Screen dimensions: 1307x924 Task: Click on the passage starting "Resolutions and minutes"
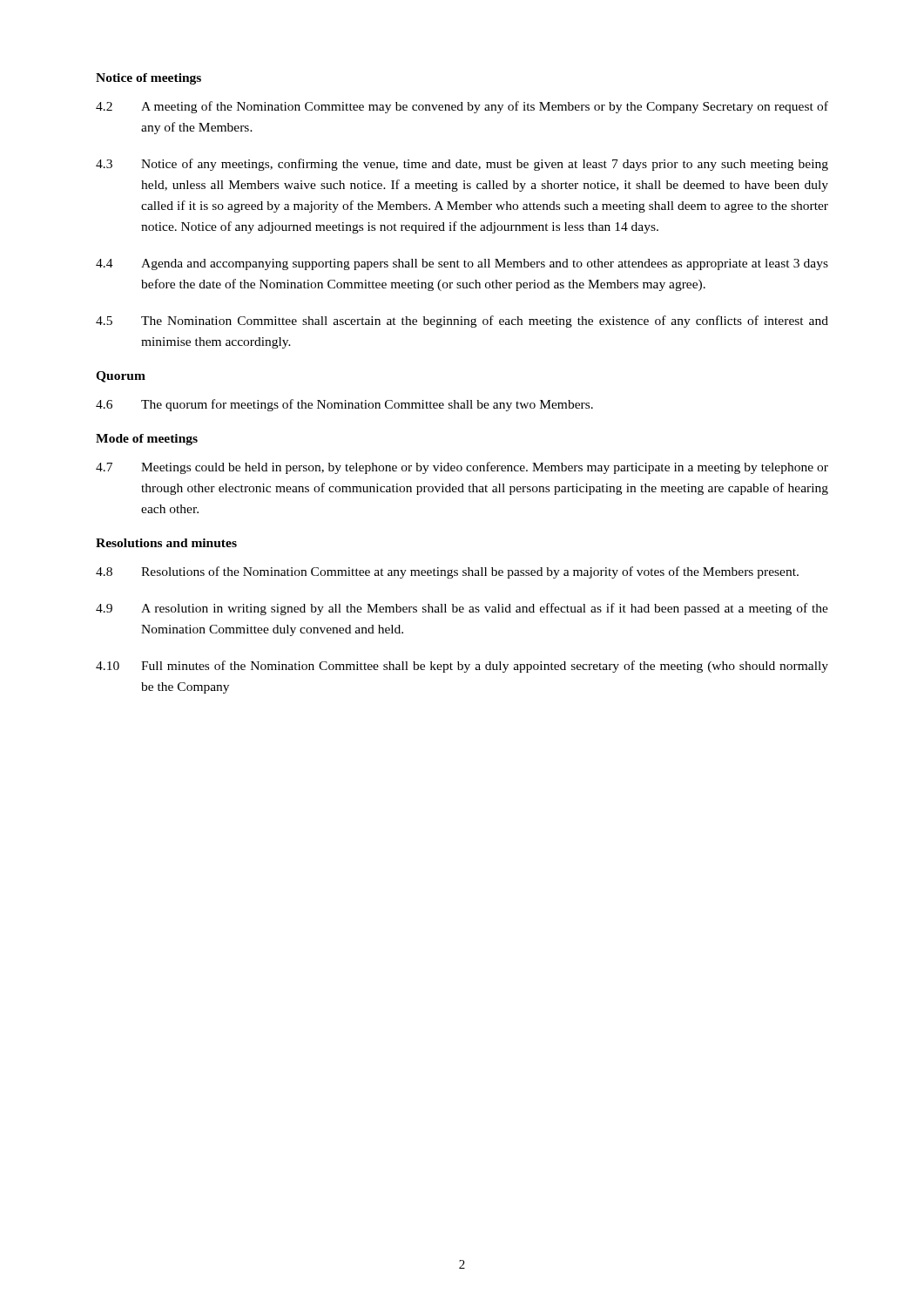(166, 543)
